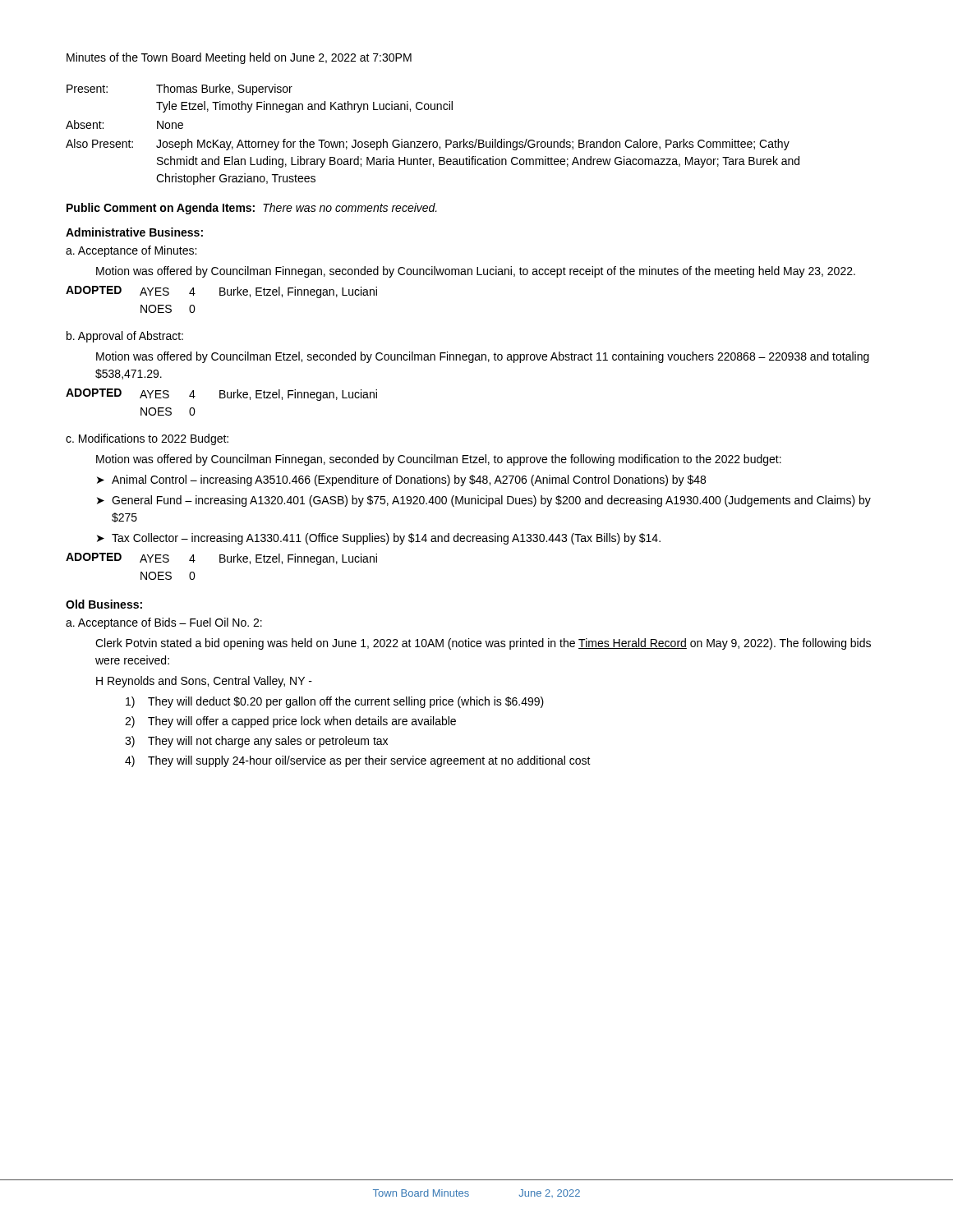Locate the text containing "a. Acceptance of Minutes:"
The image size is (953, 1232).
[x=132, y=251]
